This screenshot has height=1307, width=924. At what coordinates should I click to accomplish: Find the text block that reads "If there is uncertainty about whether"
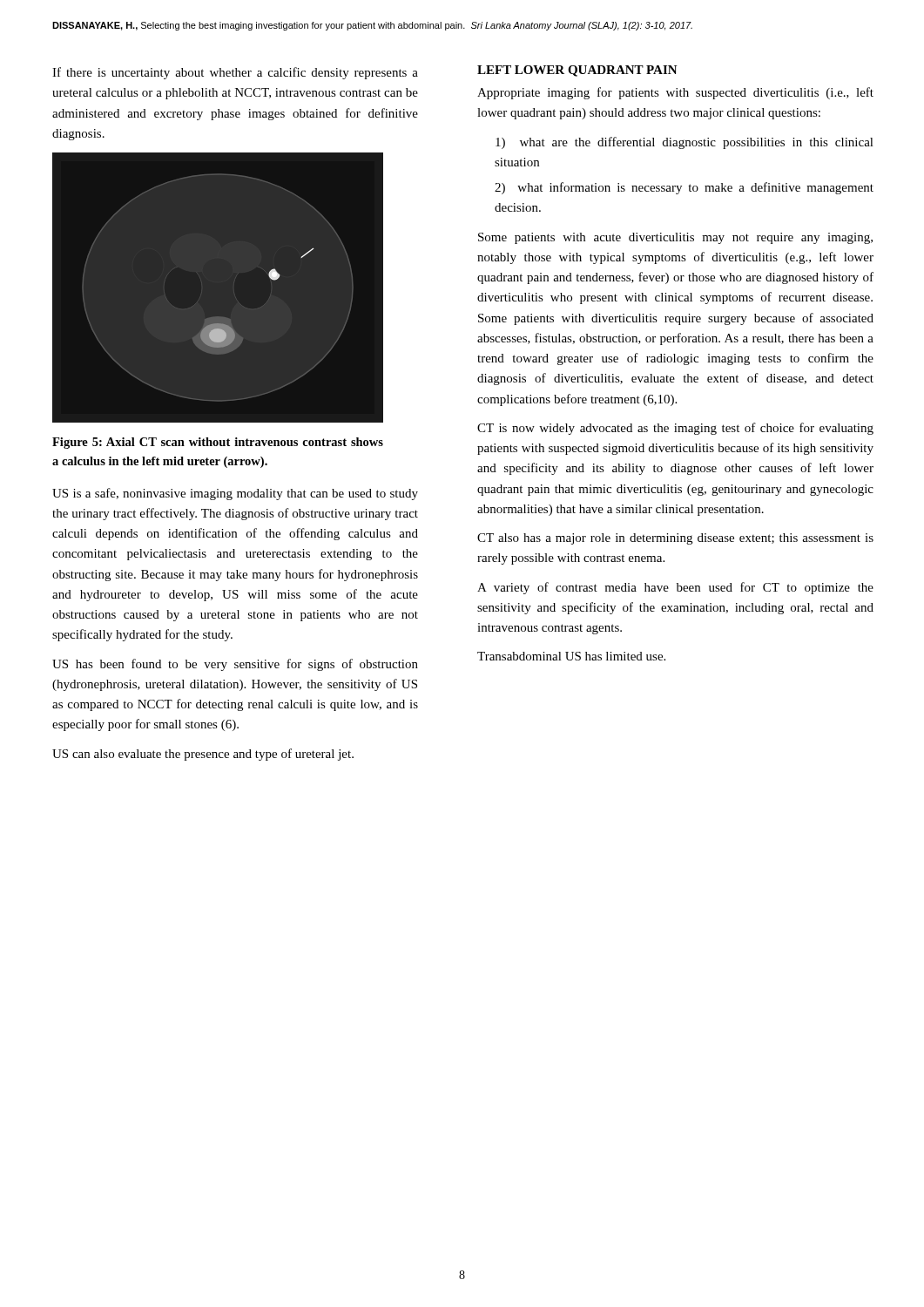click(x=235, y=103)
